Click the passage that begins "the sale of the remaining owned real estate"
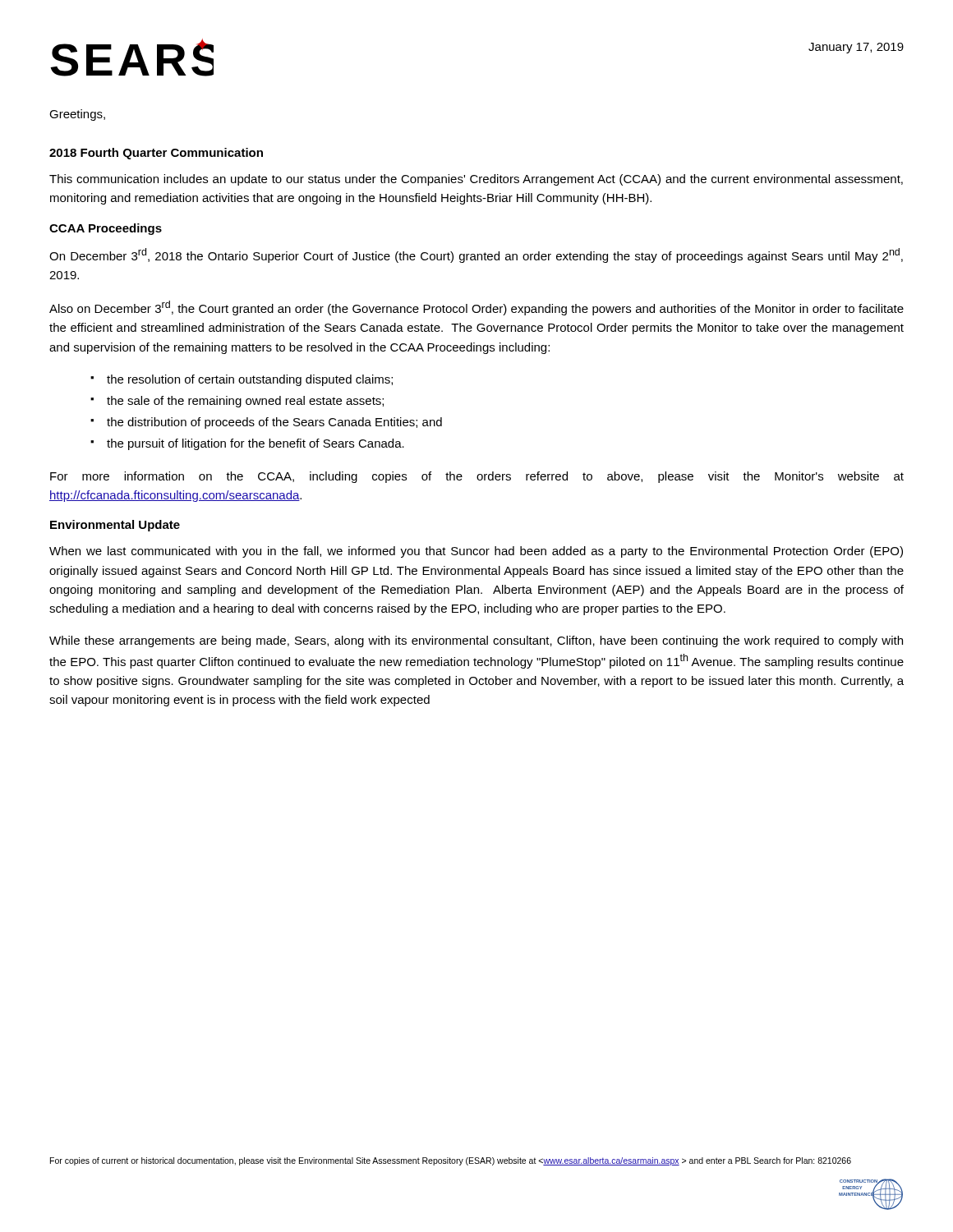Screen dimensions: 1232x953 click(x=246, y=400)
